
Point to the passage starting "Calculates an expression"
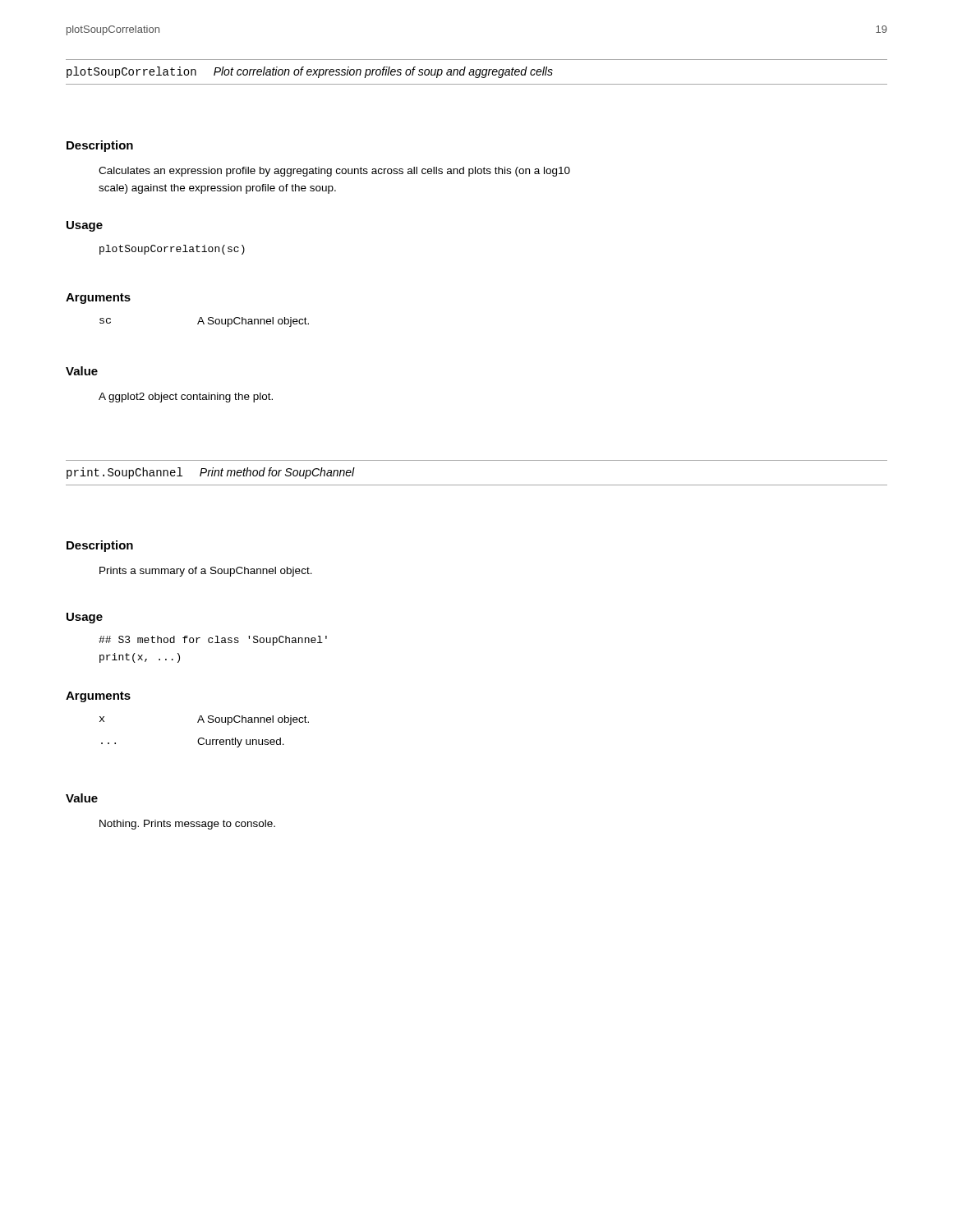pyautogui.click(x=476, y=180)
